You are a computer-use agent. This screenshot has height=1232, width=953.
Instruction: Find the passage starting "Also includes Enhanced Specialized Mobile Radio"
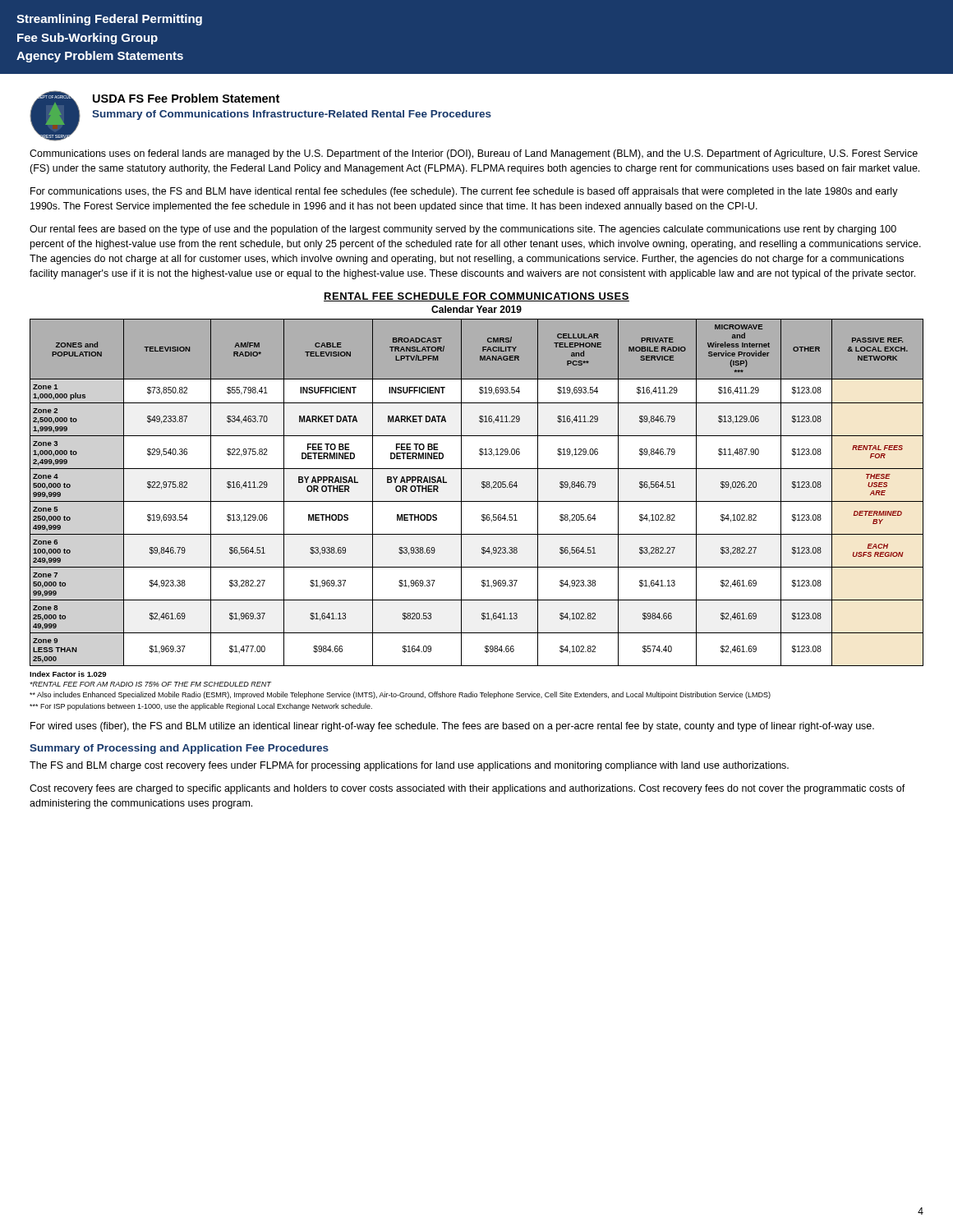(400, 695)
